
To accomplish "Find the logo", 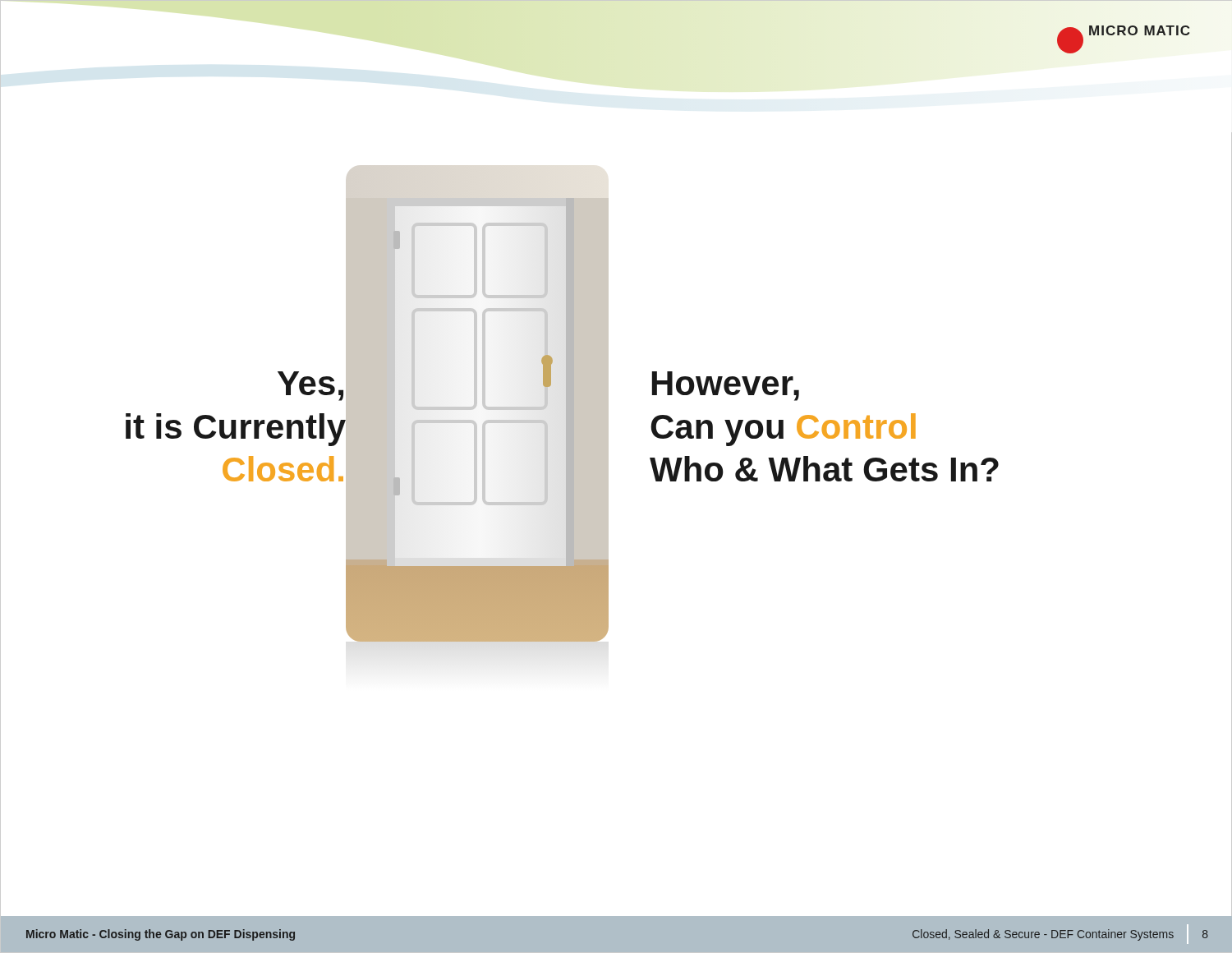I will pos(1125,38).
